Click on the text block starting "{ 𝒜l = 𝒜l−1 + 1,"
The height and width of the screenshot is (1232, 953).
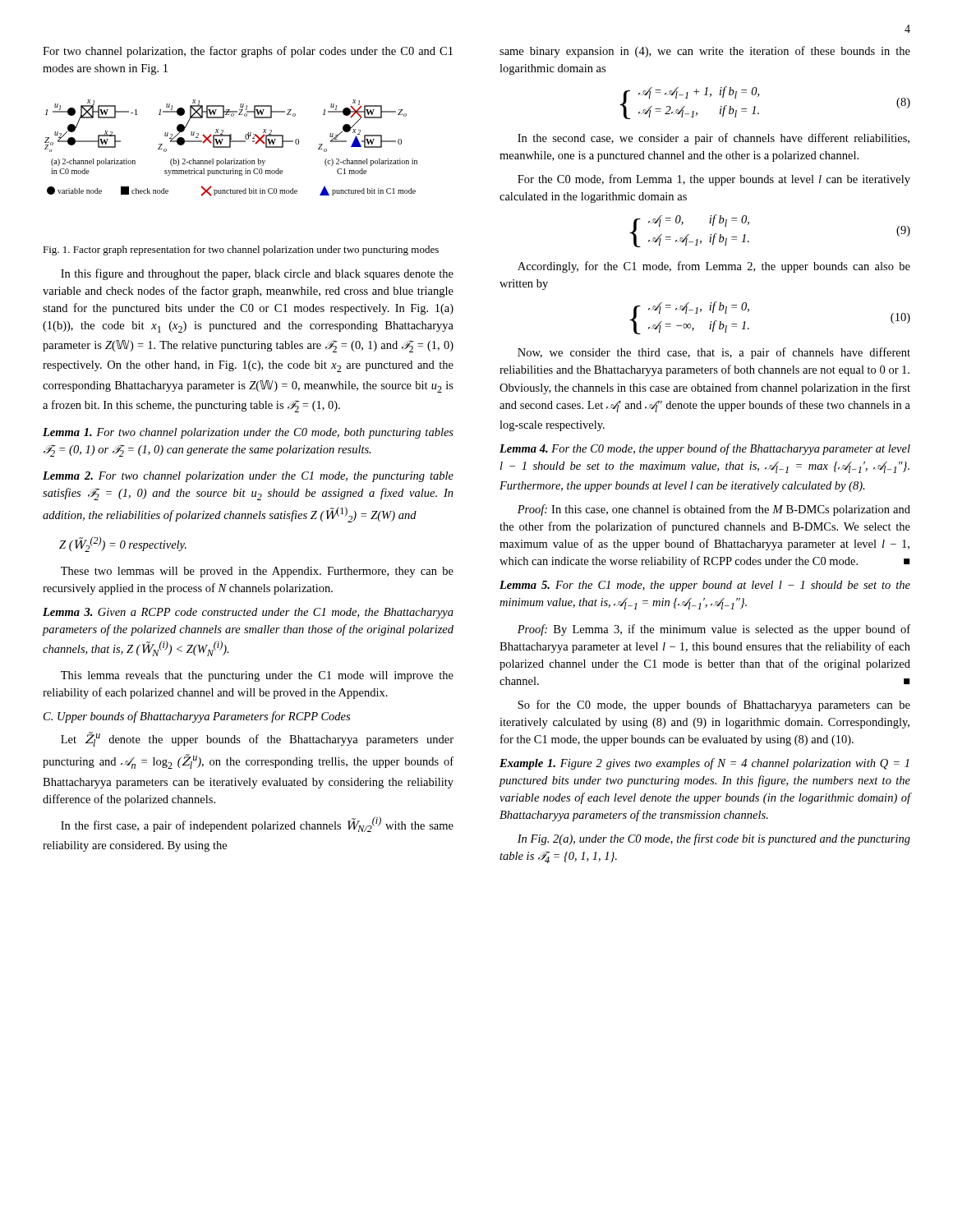705,103
